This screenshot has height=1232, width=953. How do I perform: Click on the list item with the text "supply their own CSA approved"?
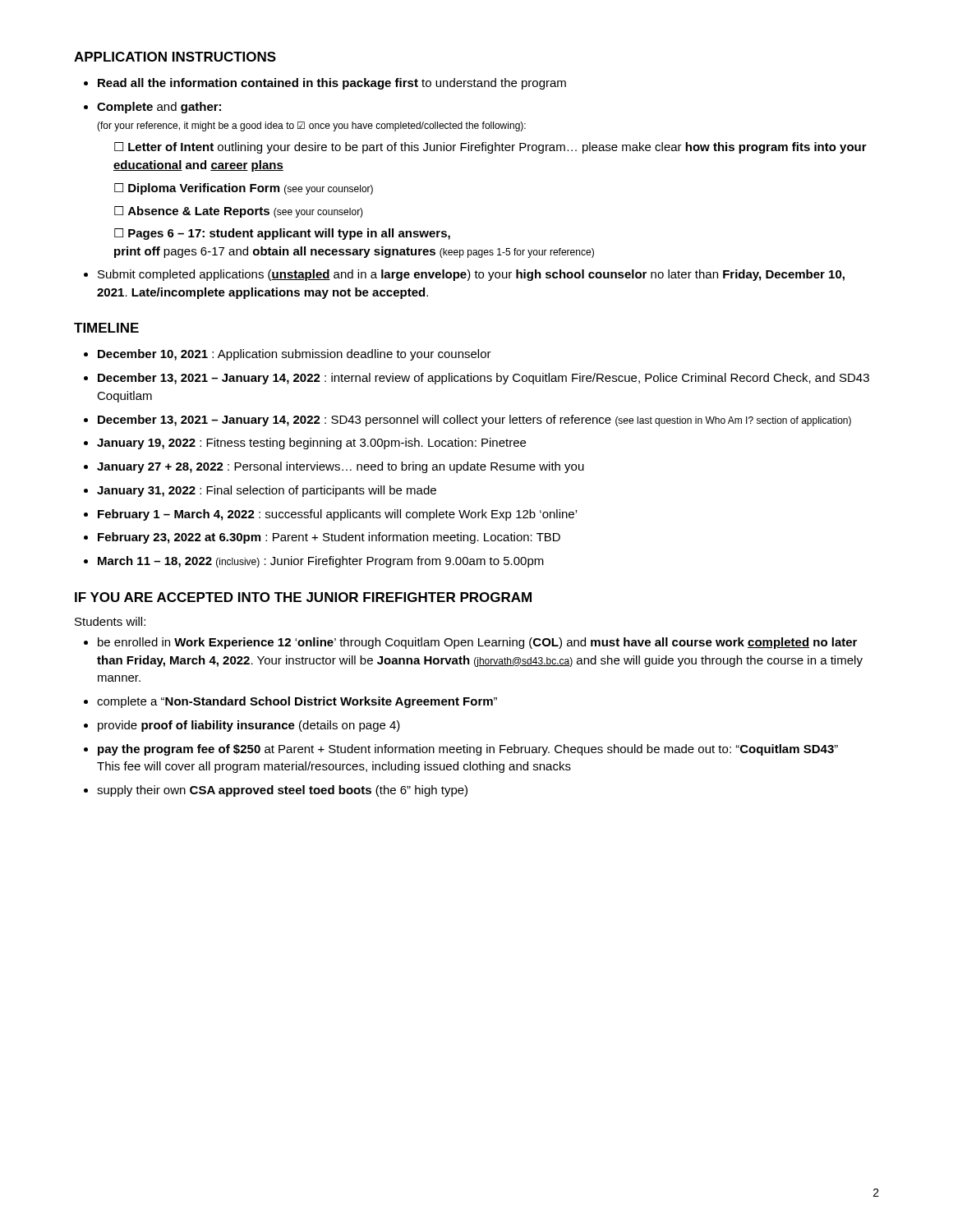point(283,790)
